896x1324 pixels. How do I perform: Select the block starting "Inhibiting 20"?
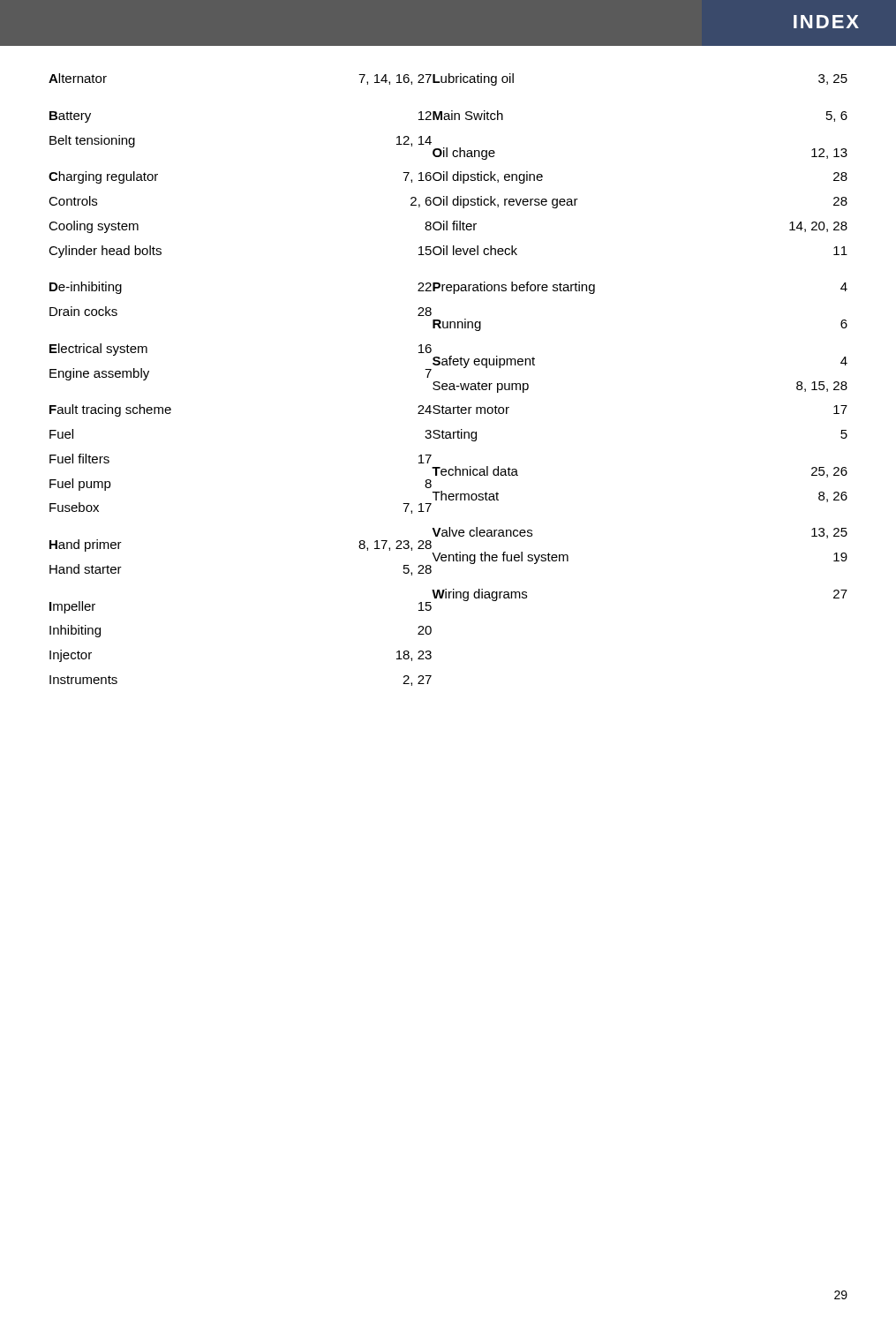coord(72,631)
